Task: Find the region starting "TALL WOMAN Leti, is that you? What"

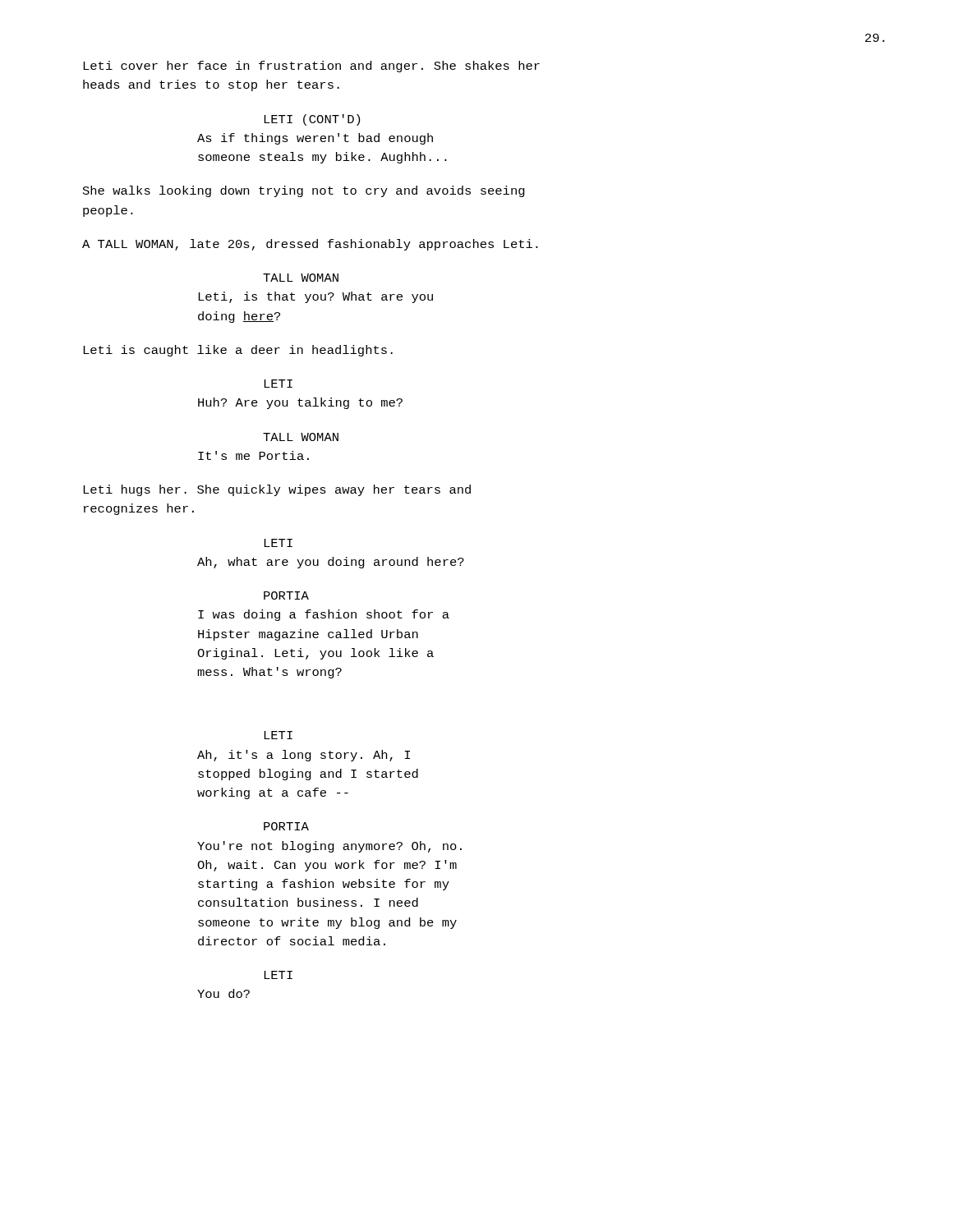Action: pyautogui.click(x=301, y=278)
